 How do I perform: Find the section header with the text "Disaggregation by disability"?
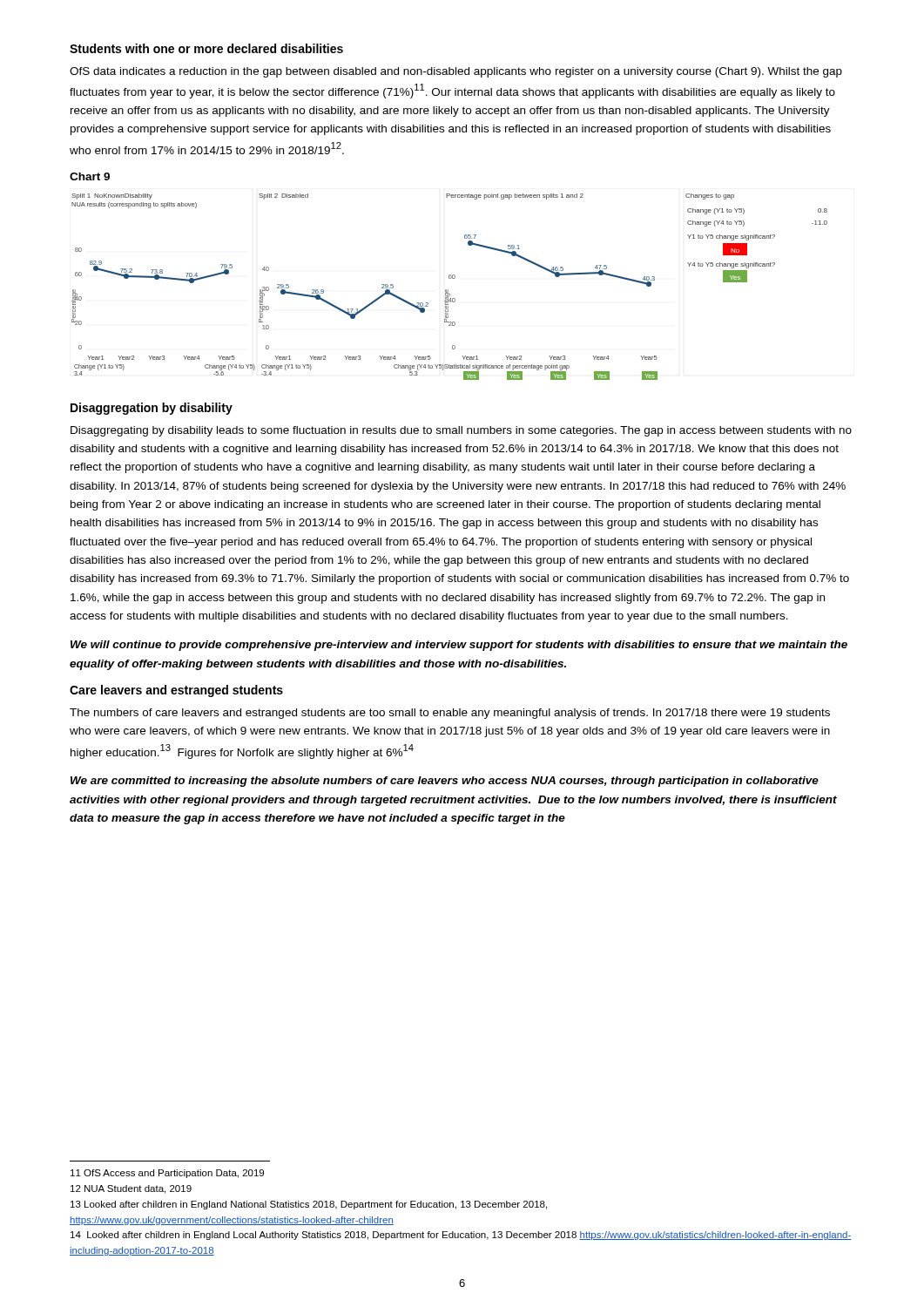click(x=151, y=407)
